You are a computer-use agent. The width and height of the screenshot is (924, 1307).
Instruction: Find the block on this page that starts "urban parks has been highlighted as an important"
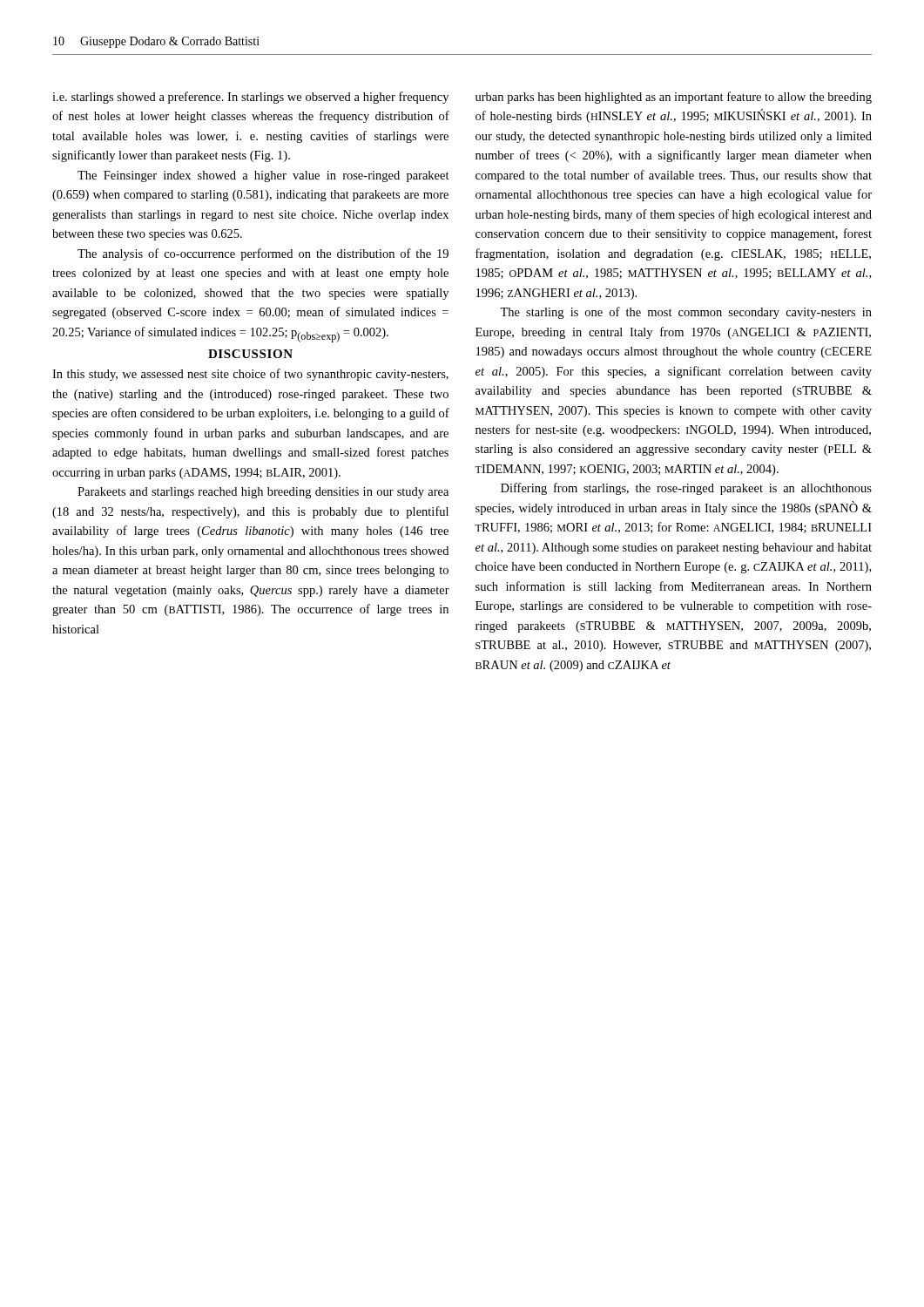tap(673, 195)
